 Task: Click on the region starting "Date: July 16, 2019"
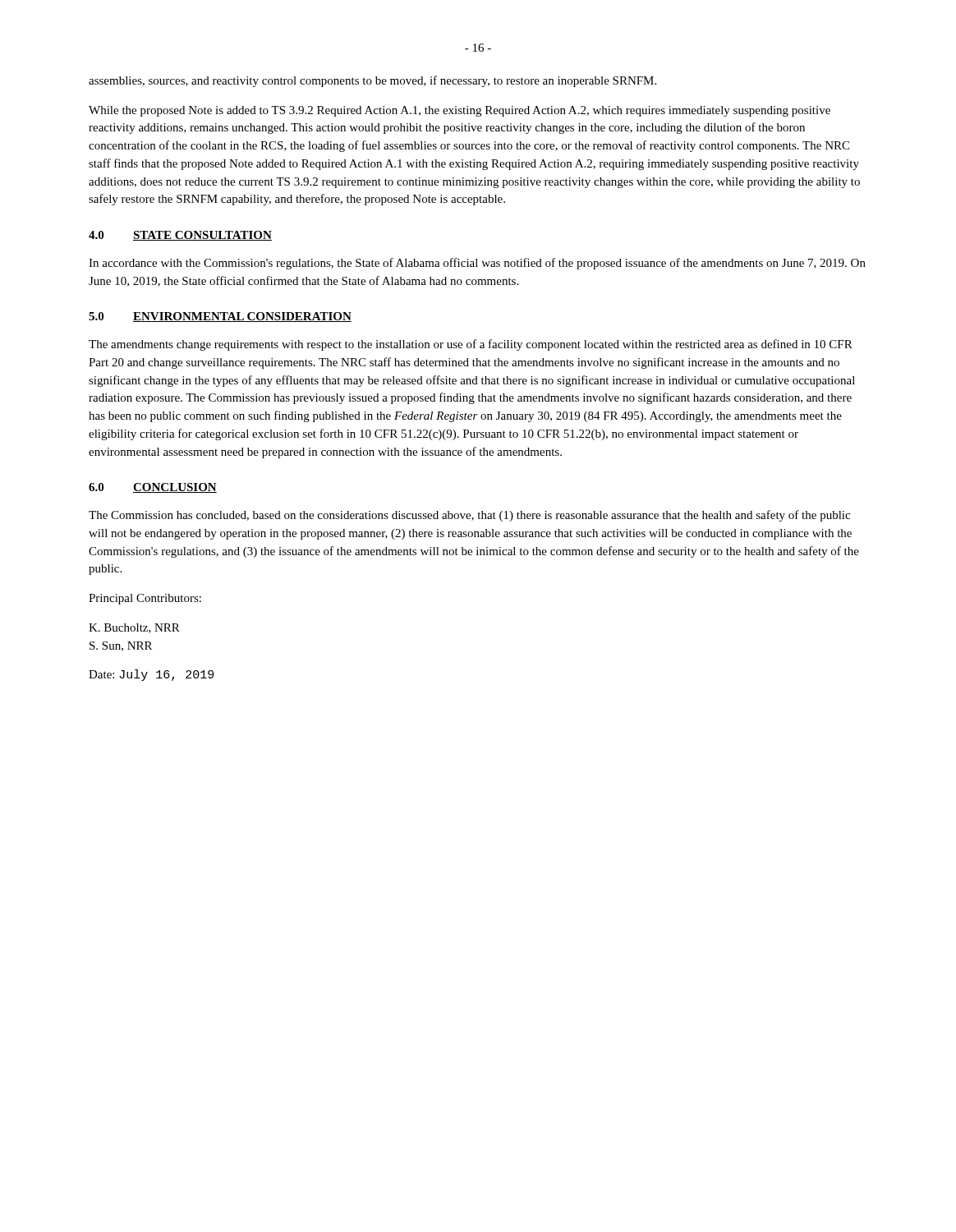click(x=152, y=675)
